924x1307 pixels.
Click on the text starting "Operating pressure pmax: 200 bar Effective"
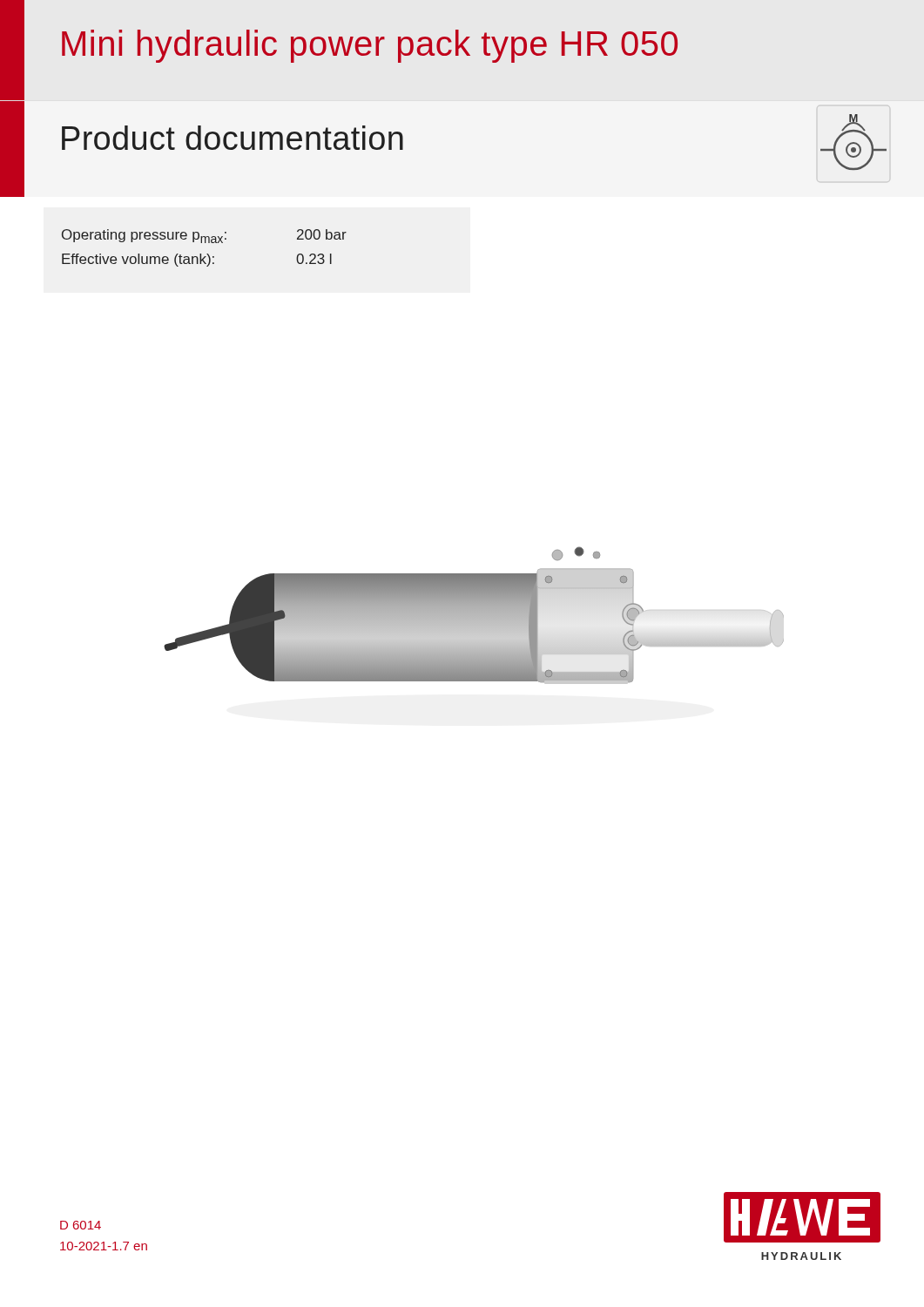[x=204, y=236]
